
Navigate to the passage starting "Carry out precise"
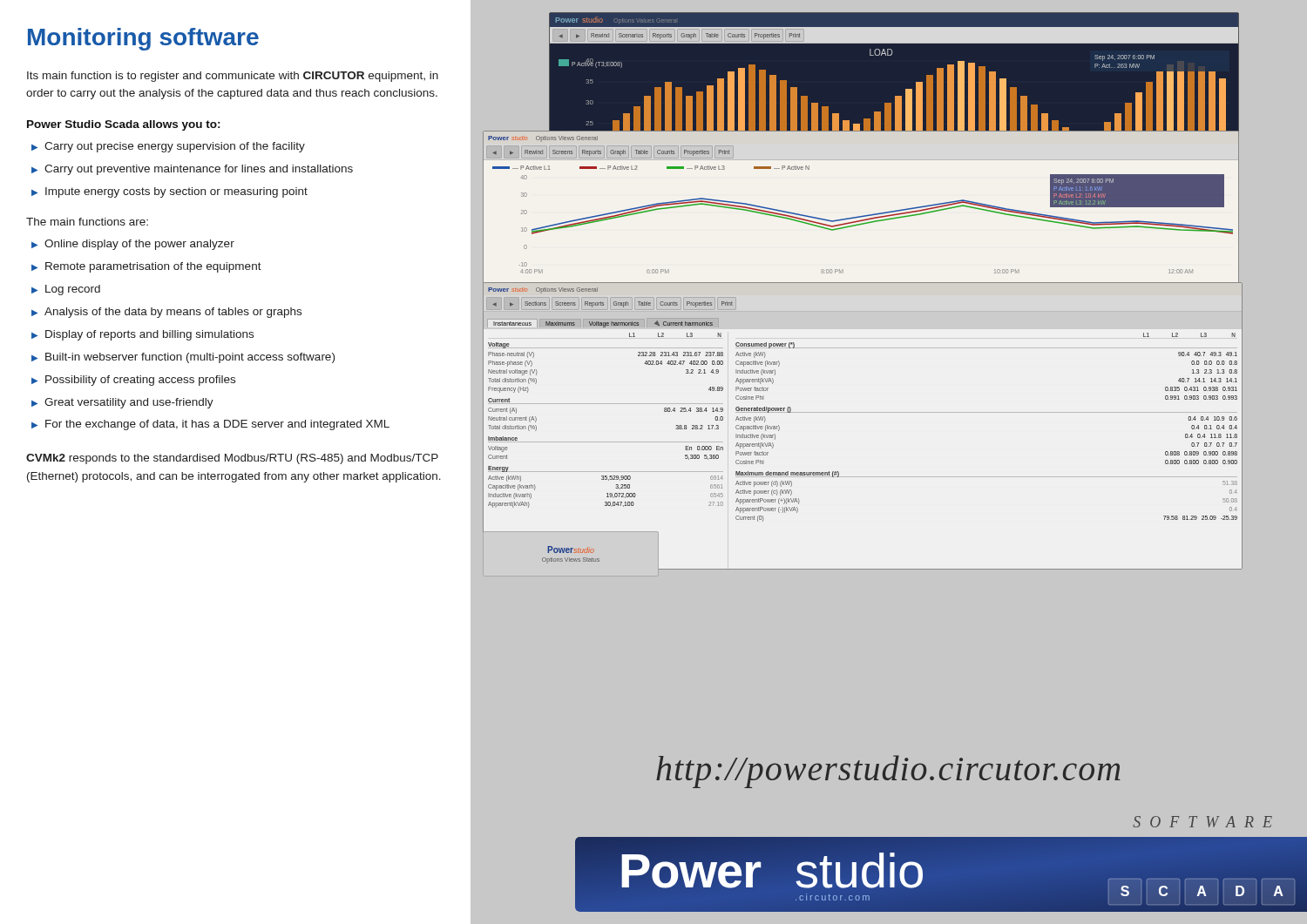point(175,146)
